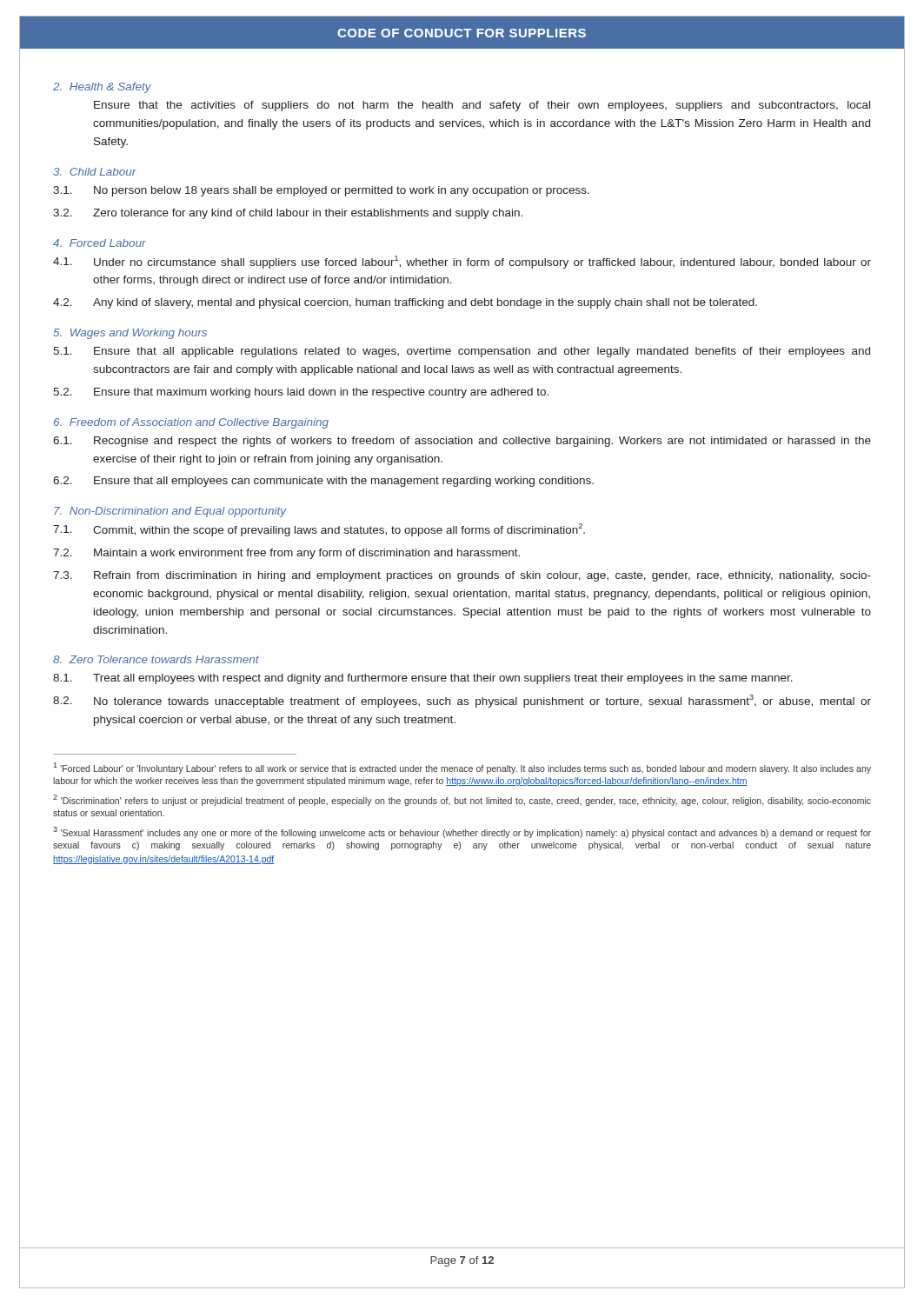The height and width of the screenshot is (1304, 924).
Task: Click on the element starting "4. Forced Labour"
Action: tap(100, 243)
